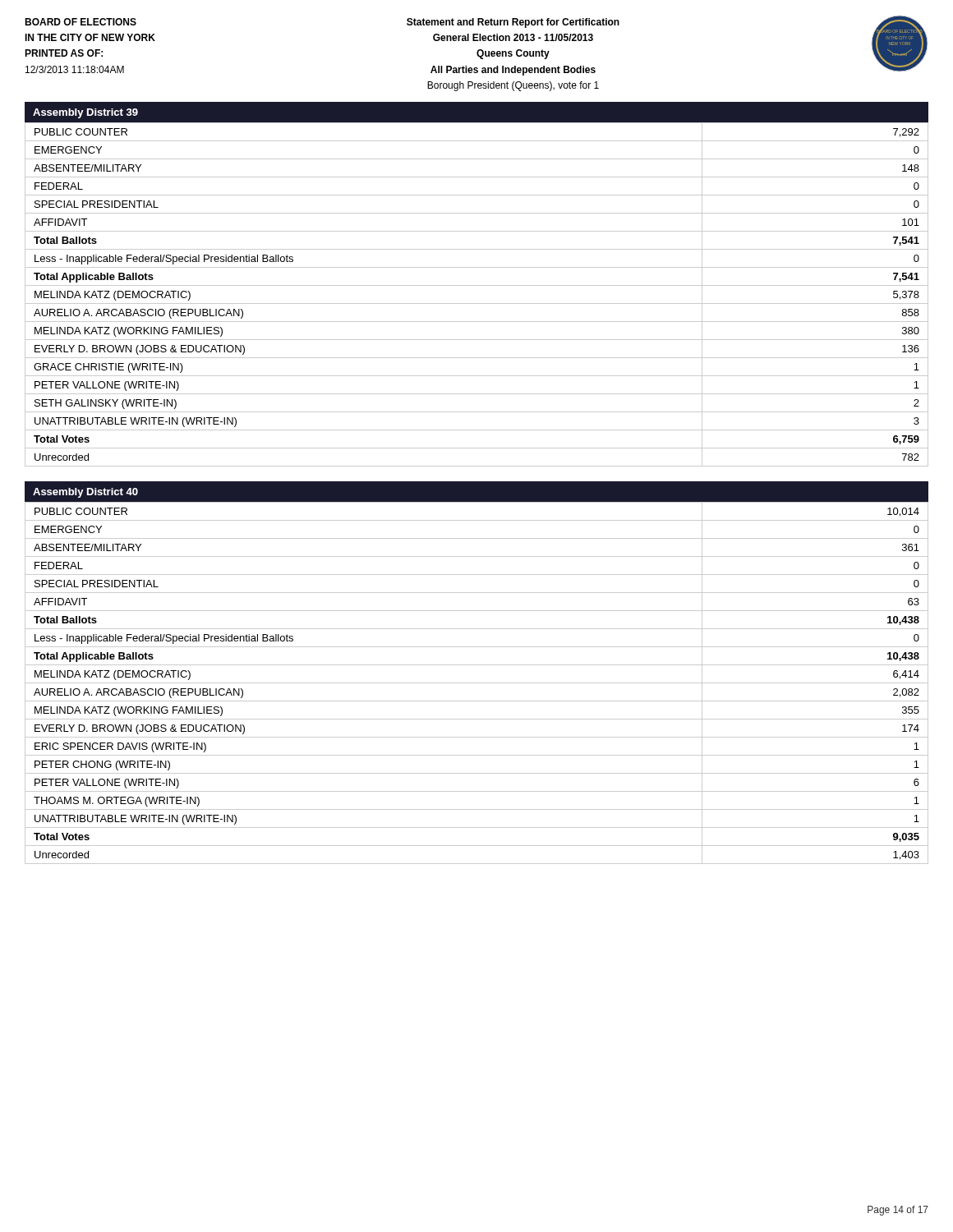Select the region starting "Assembly District 40"
The height and width of the screenshot is (1232, 953).
85,492
